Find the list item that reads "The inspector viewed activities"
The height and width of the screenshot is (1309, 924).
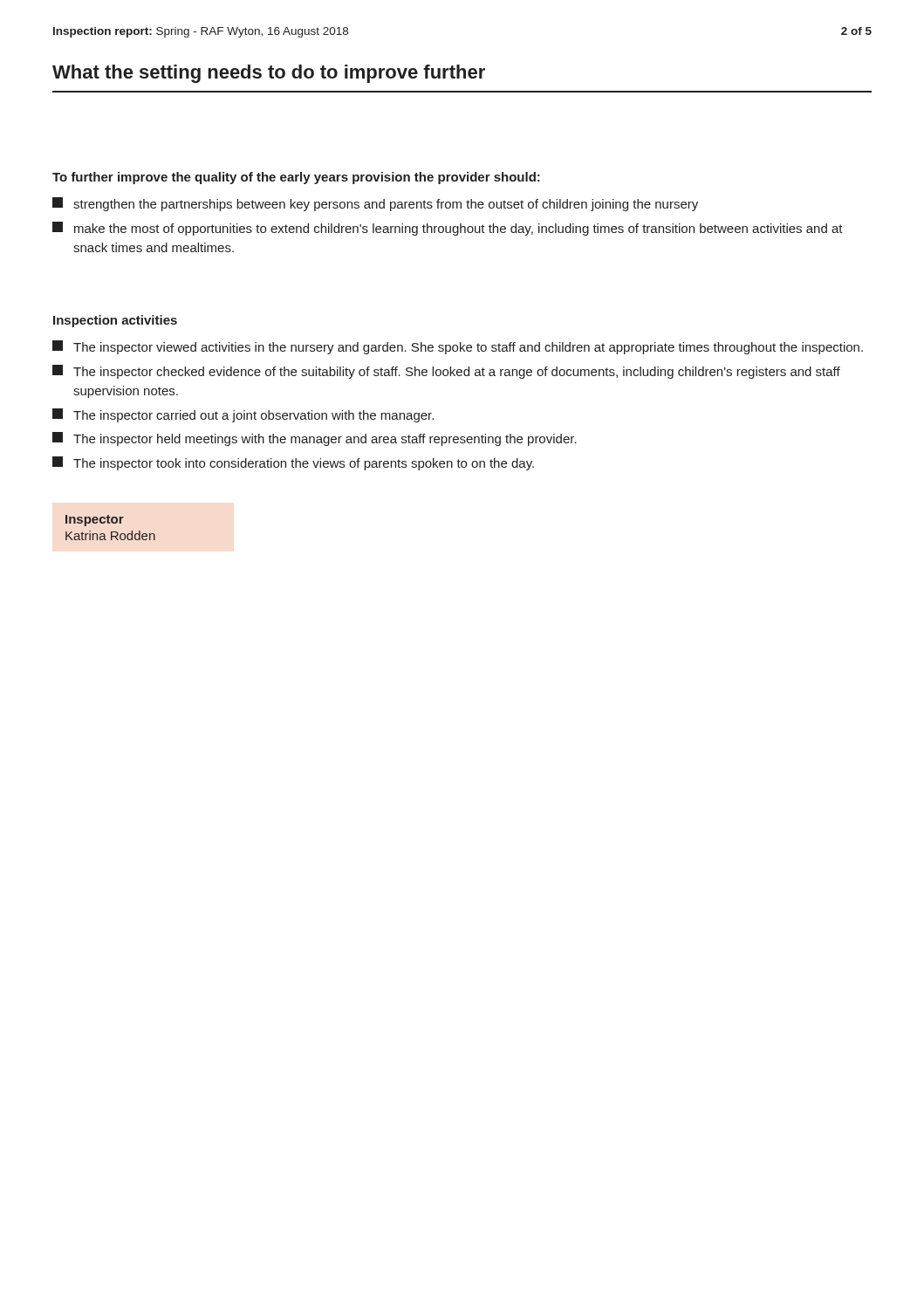(x=462, y=347)
